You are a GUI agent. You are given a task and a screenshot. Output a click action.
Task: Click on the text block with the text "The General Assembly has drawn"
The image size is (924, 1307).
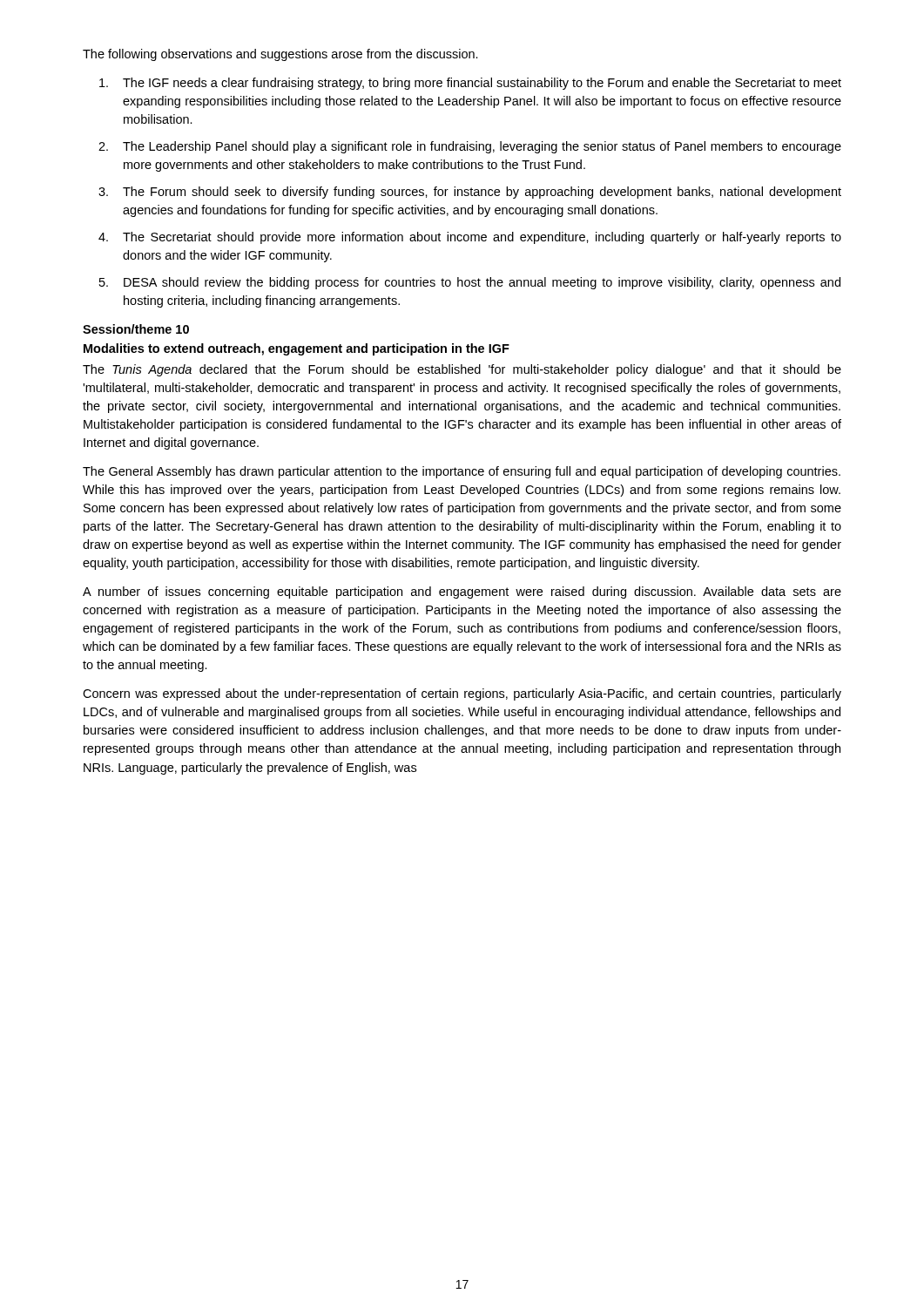462,517
